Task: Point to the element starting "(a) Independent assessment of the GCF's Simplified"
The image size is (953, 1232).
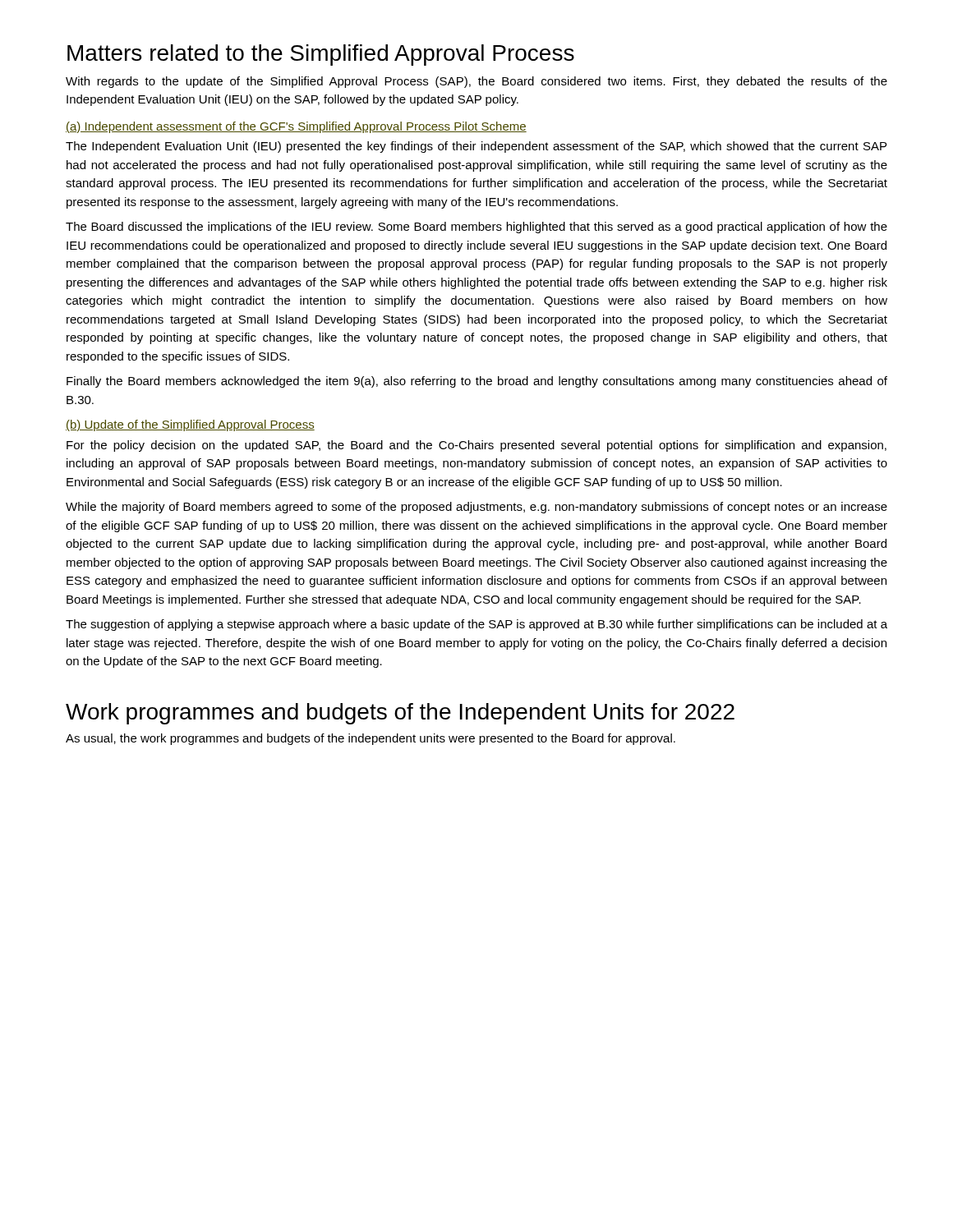Action: pyautogui.click(x=476, y=126)
